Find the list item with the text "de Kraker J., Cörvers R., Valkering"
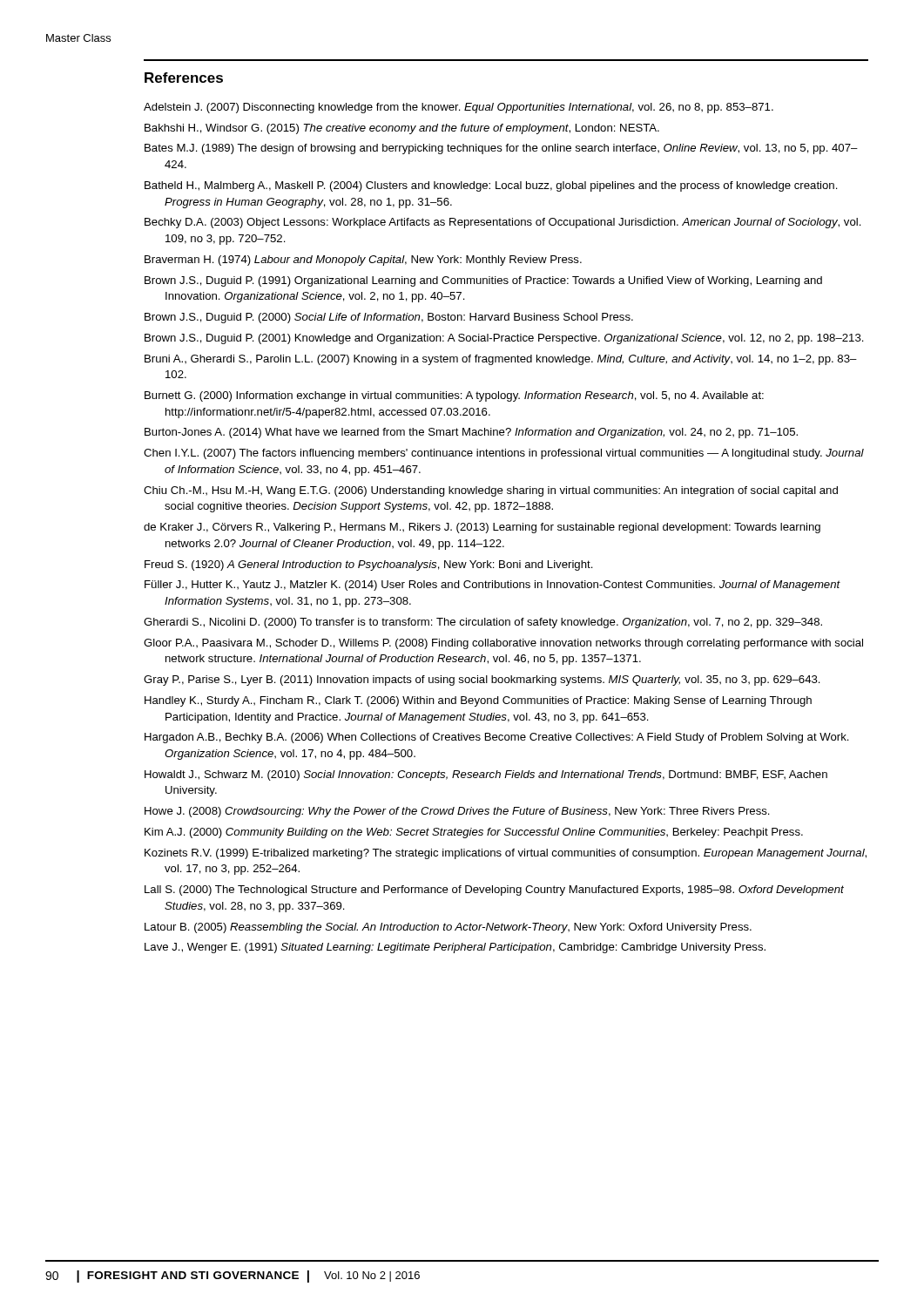This screenshot has height=1307, width=924. (x=482, y=535)
